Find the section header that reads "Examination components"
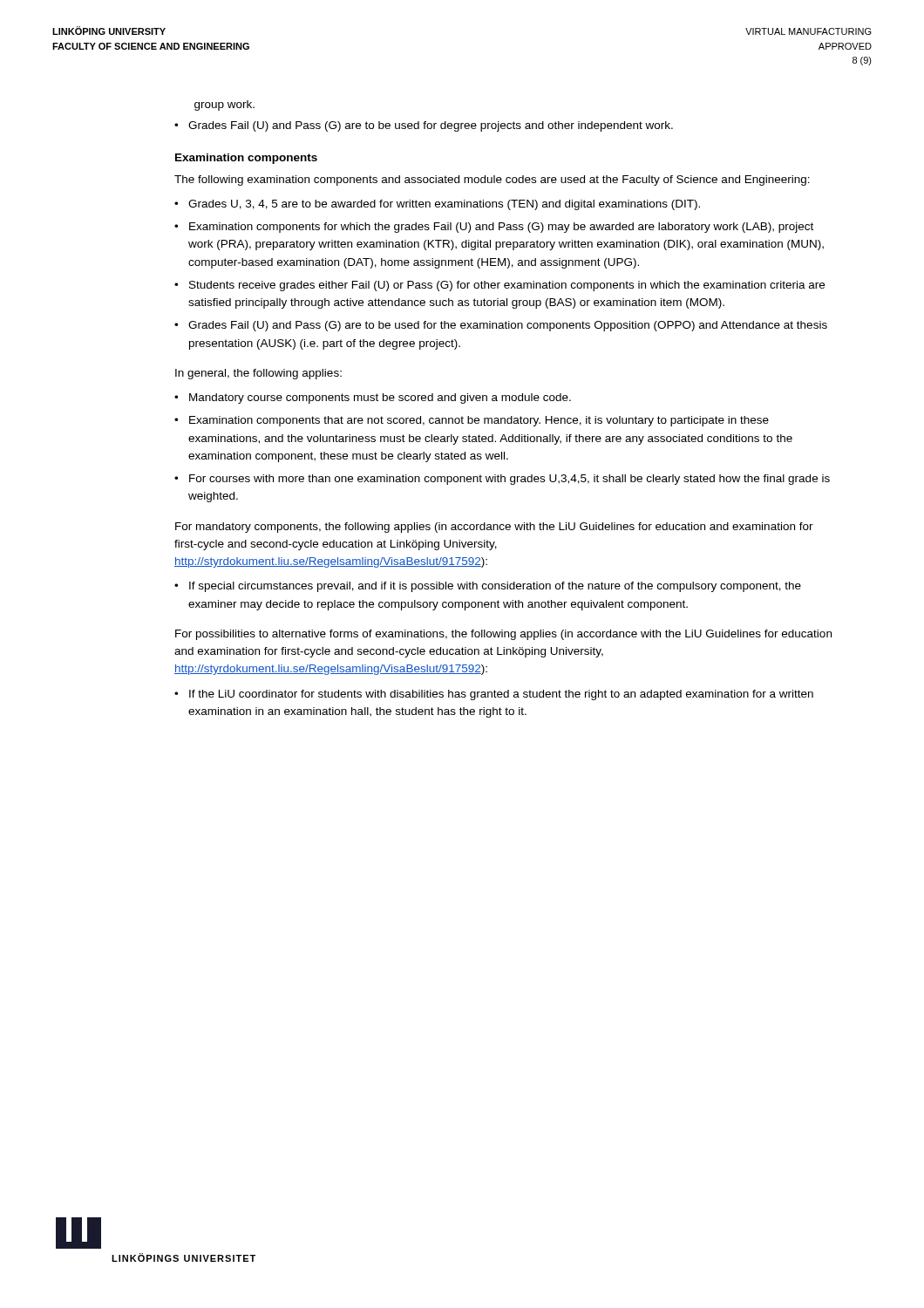924x1308 pixels. (x=246, y=157)
